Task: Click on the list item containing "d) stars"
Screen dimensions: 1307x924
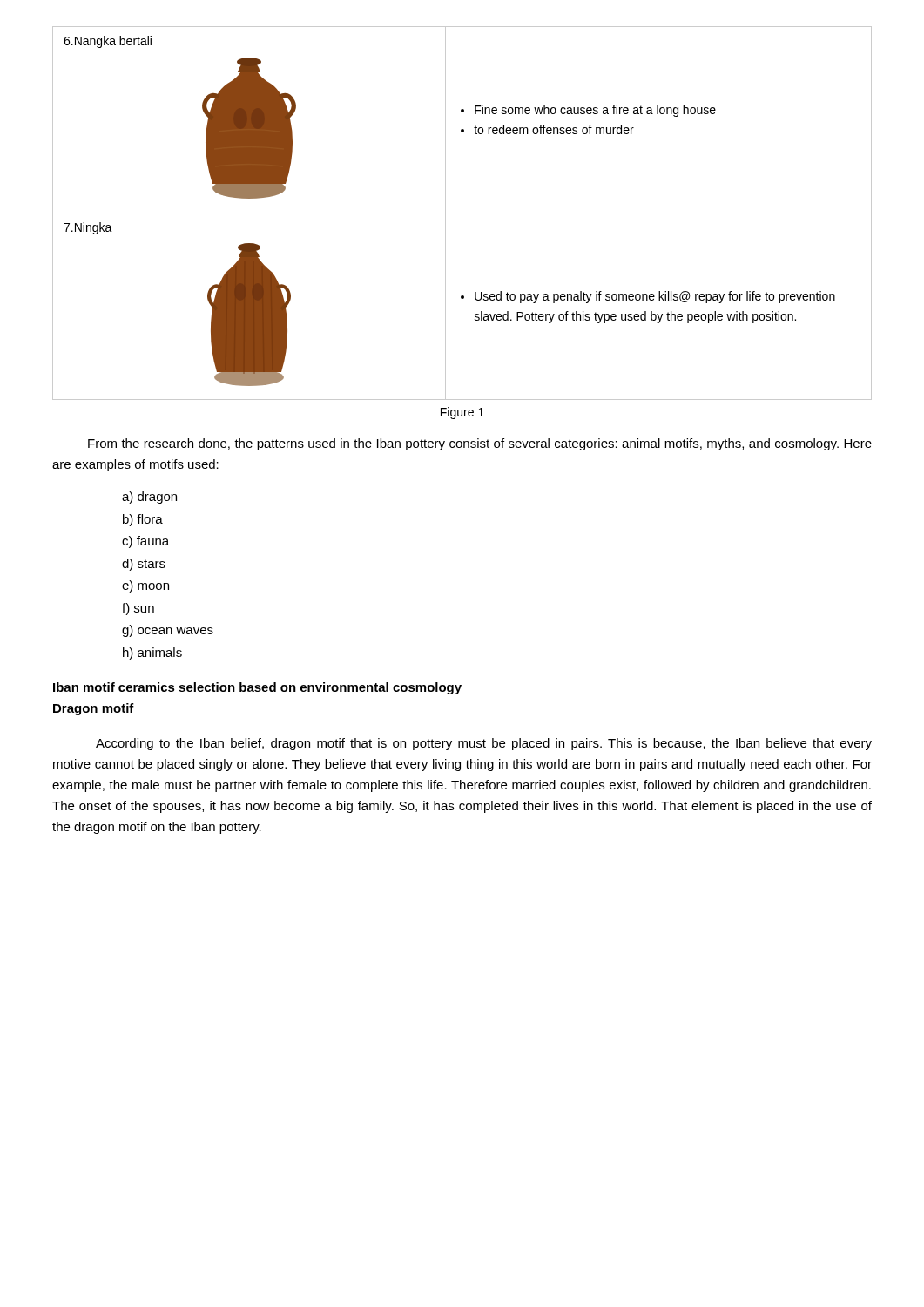Action: coord(144,563)
